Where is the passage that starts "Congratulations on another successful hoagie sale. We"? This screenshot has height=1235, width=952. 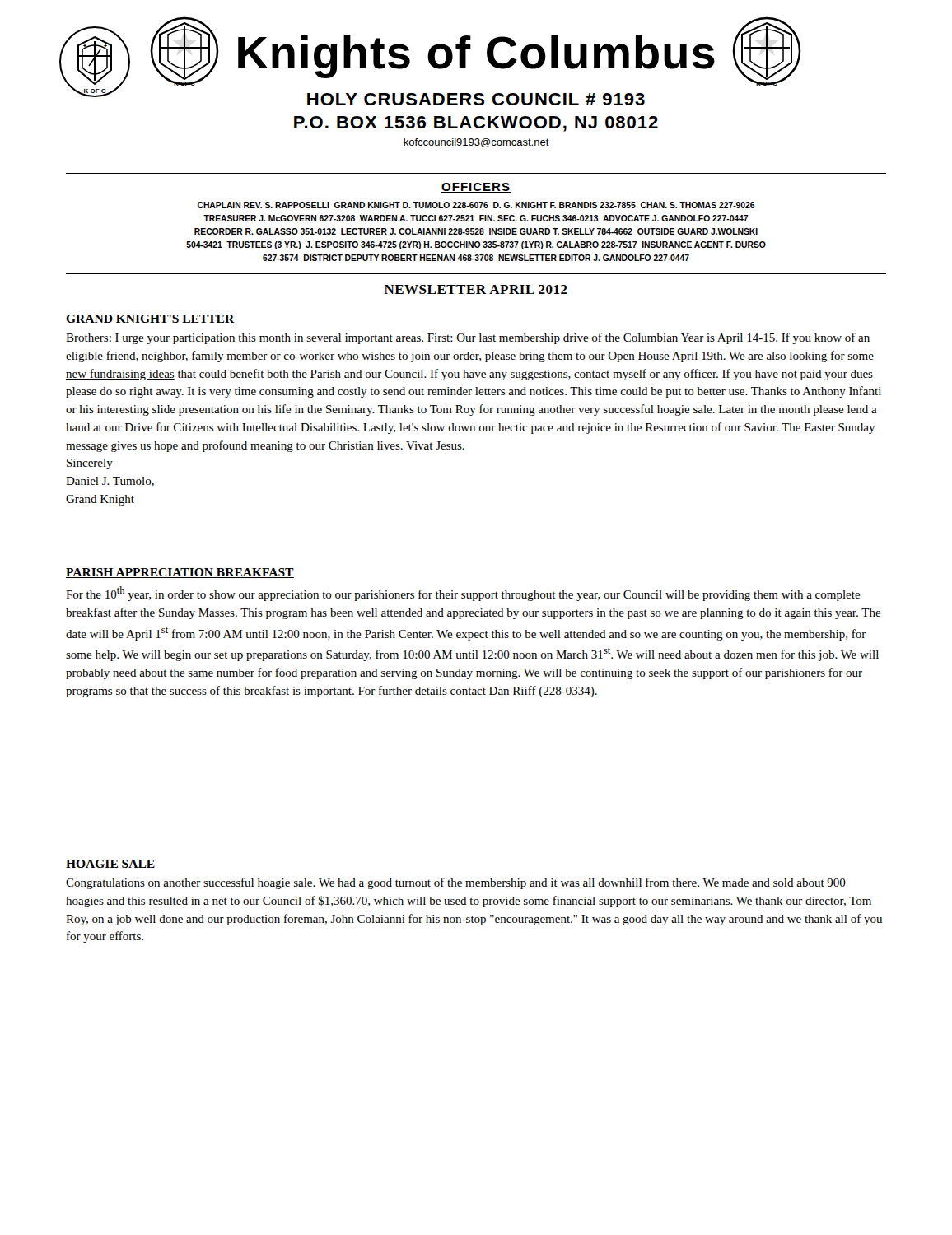click(474, 909)
